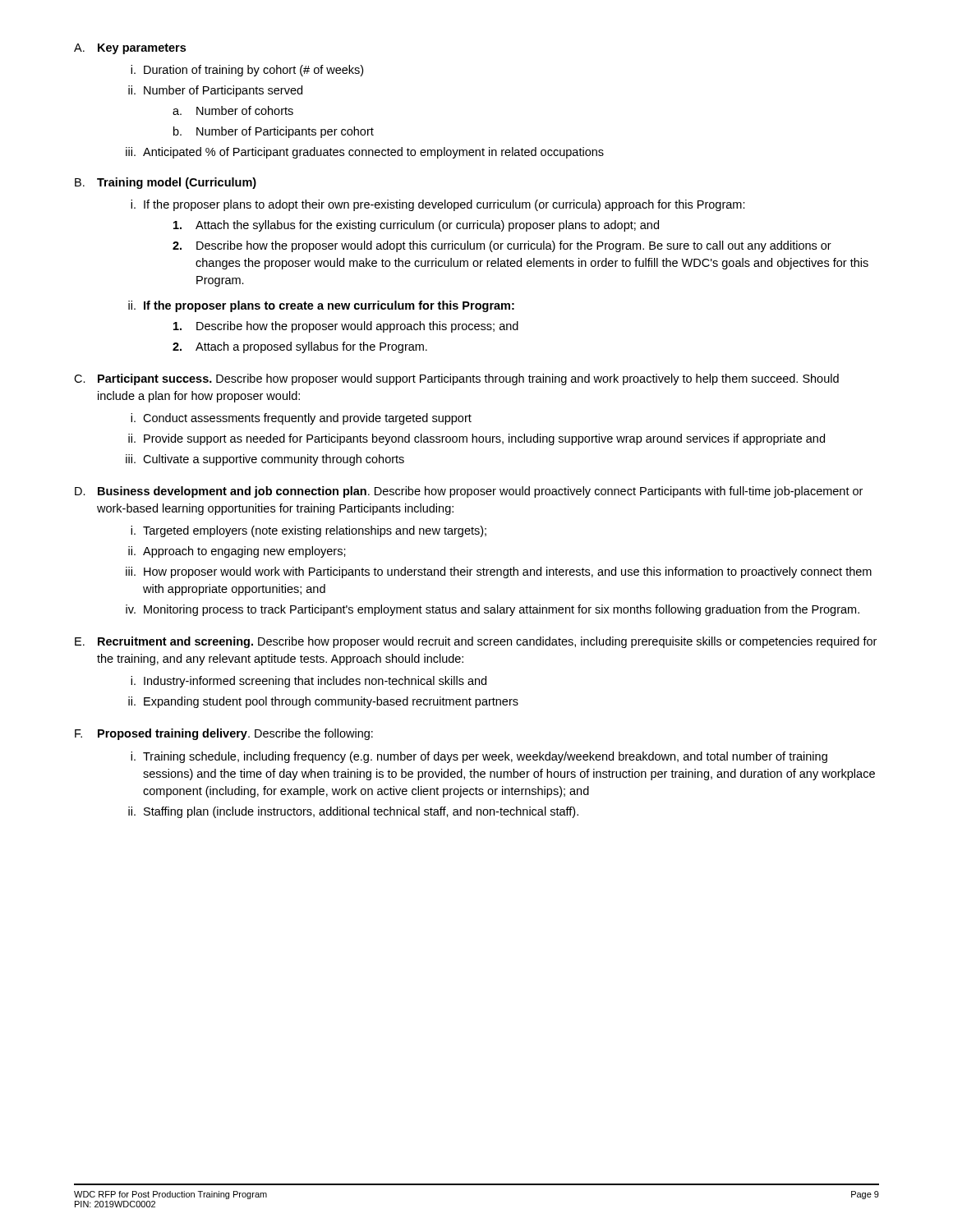Click on the list item with the text "ii. Number of"
The width and height of the screenshot is (953, 1232).
tap(215, 91)
